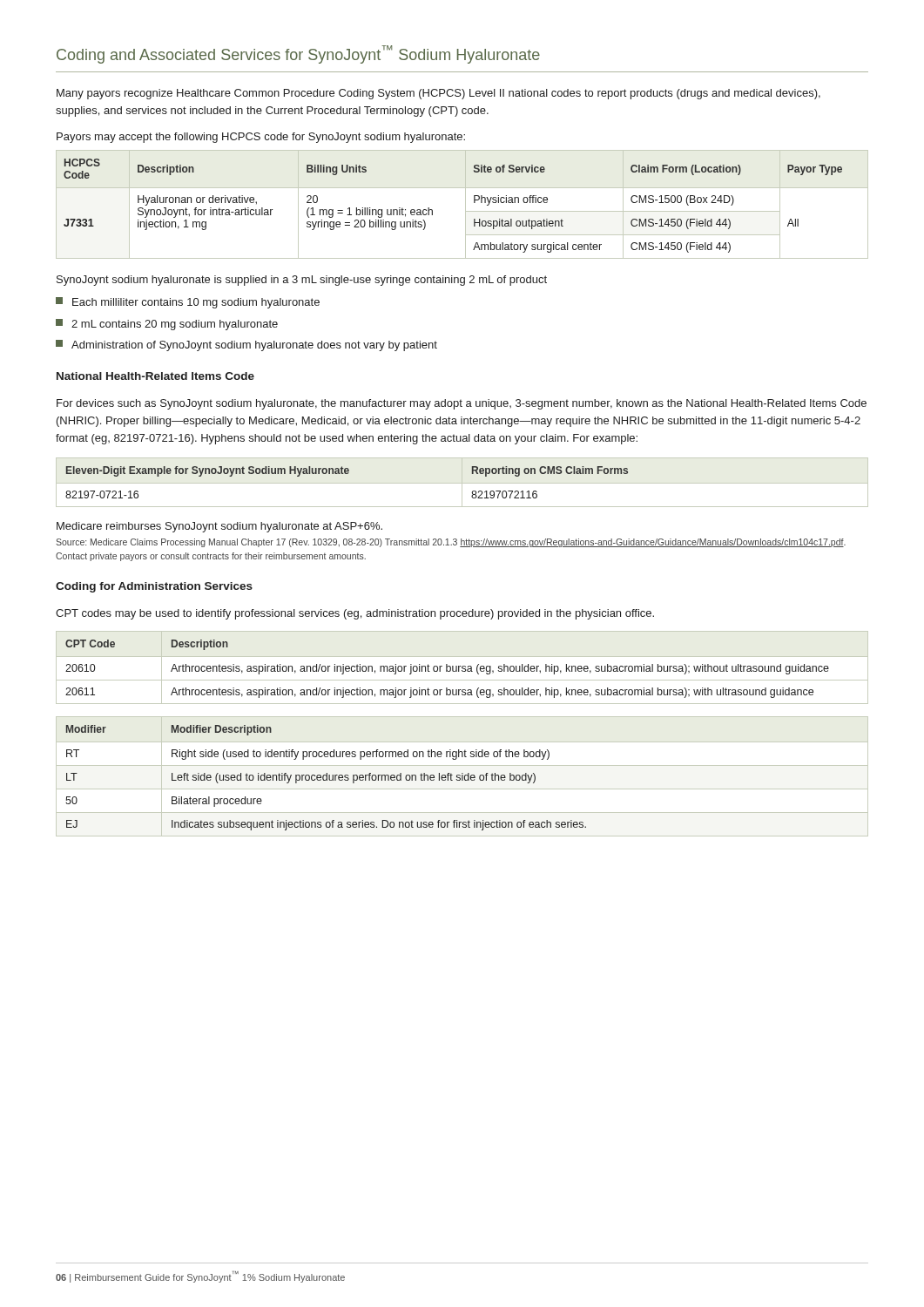Find the footnote
The width and height of the screenshot is (924, 1307).
pyautogui.click(x=462, y=550)
